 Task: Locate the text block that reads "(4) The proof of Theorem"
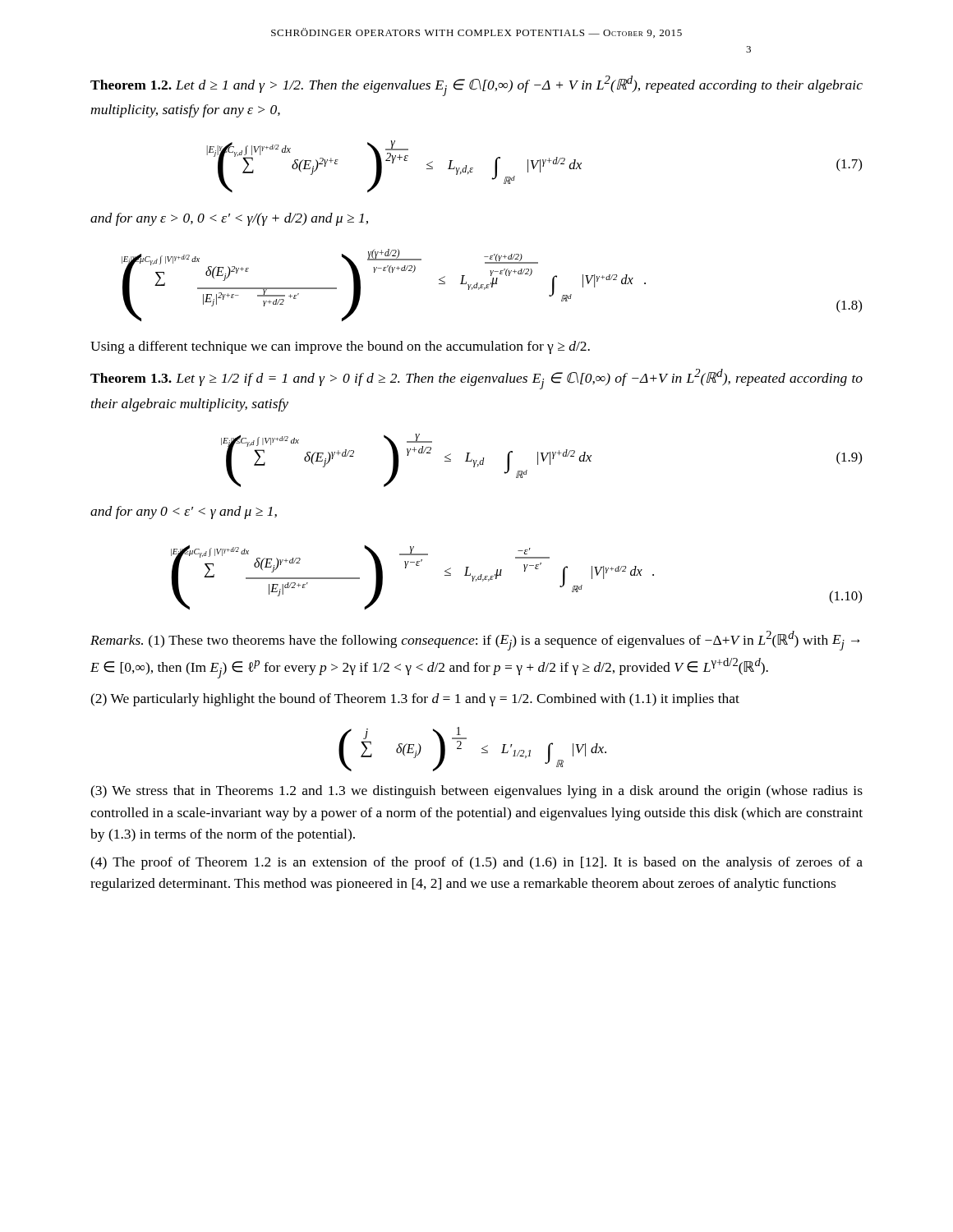point(476,872)
